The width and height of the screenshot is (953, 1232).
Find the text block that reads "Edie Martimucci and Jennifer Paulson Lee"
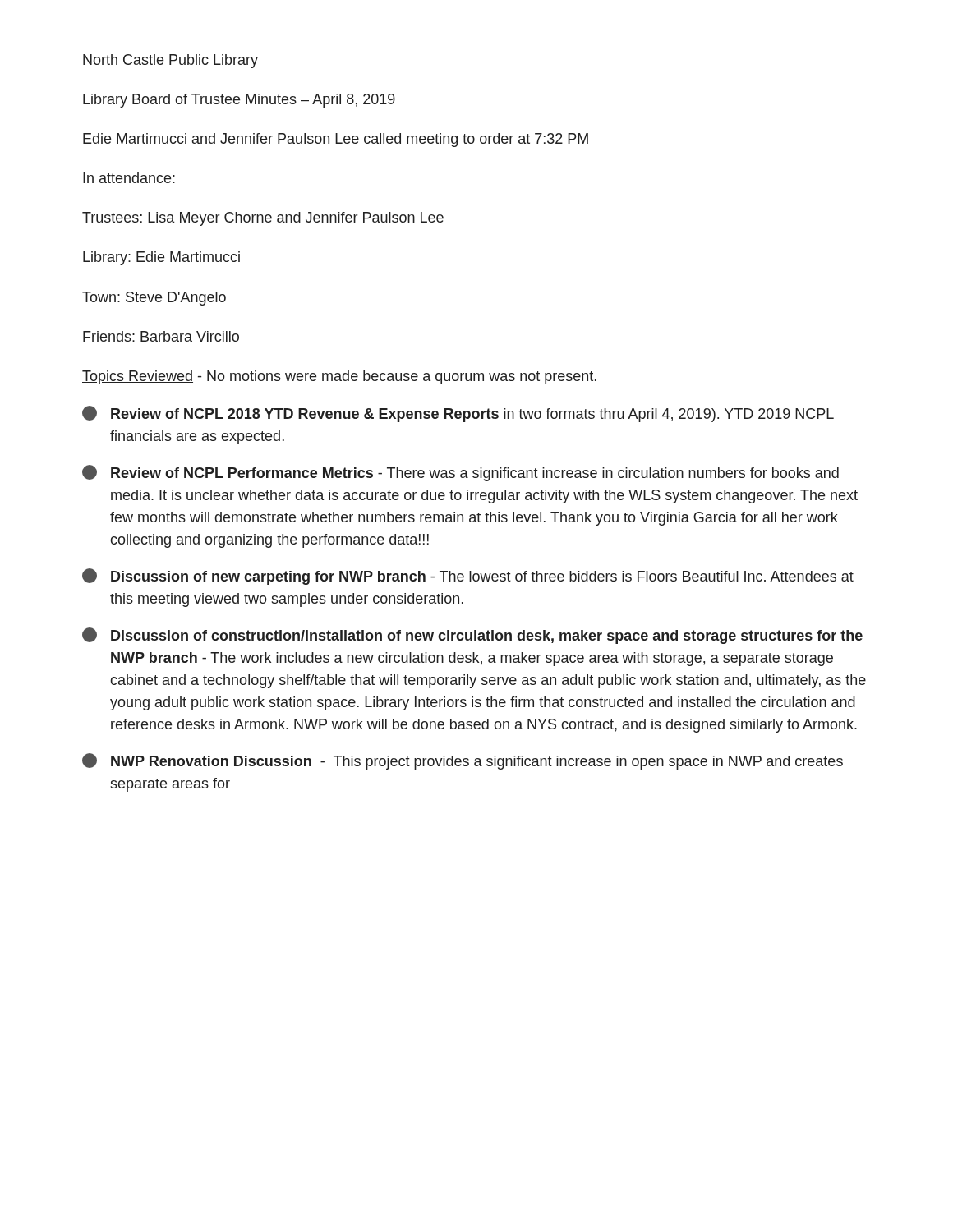pyautogui.click(x=336, y=139)
